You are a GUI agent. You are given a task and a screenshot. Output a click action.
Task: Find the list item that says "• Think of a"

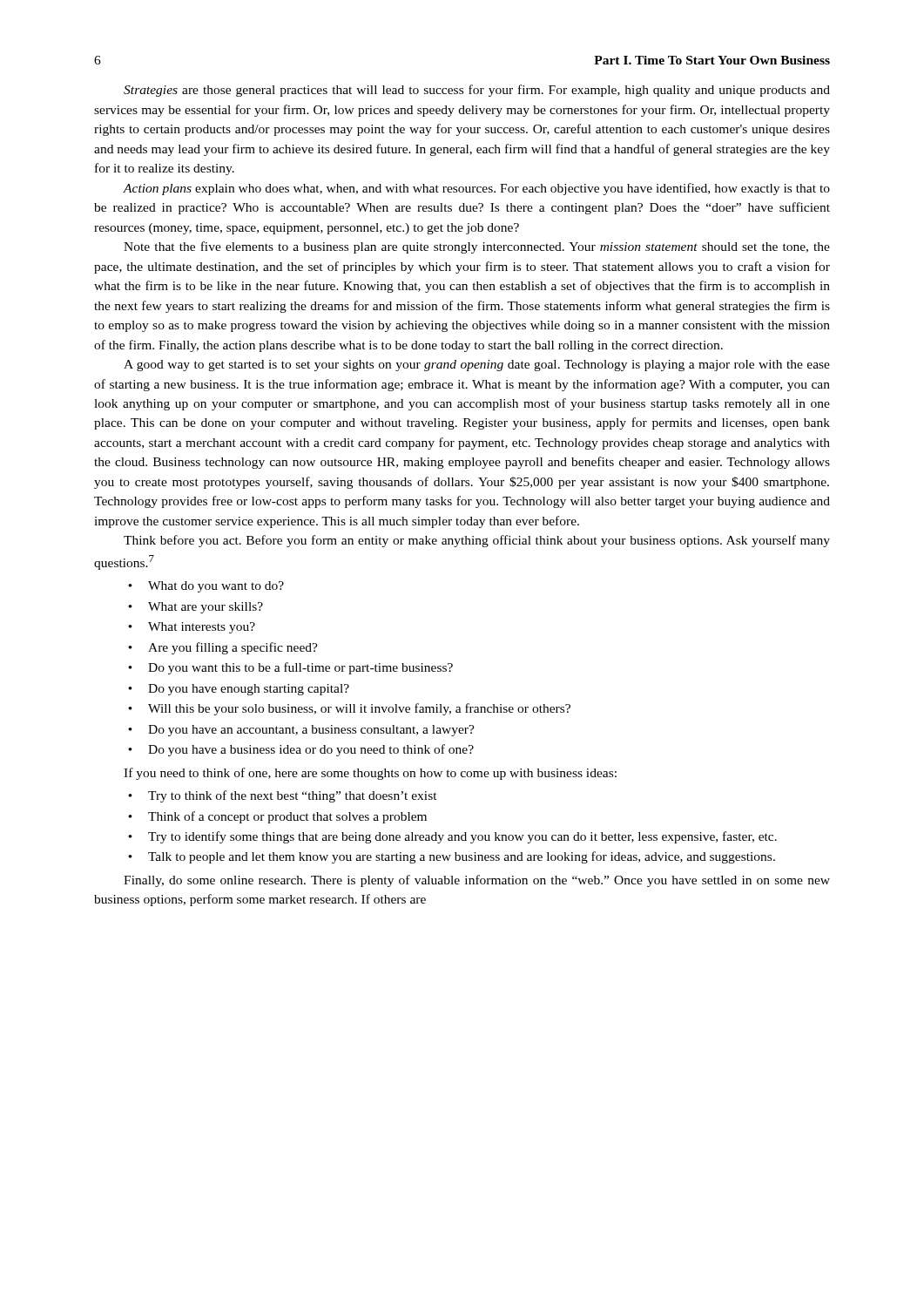pos(277,817)
